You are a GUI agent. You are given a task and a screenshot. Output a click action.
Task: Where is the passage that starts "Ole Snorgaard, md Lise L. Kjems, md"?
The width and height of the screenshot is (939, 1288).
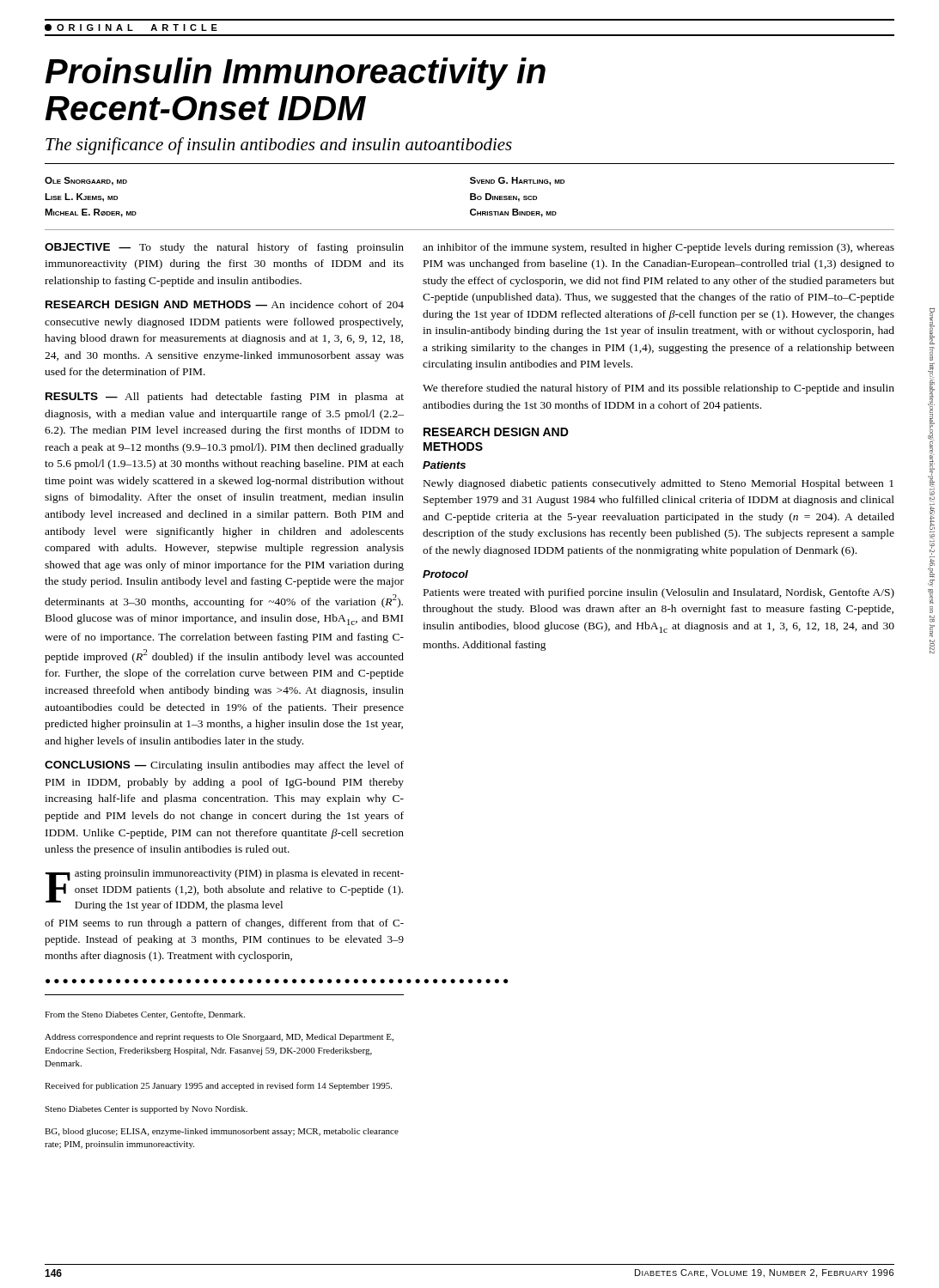click(x=470, y=197)
